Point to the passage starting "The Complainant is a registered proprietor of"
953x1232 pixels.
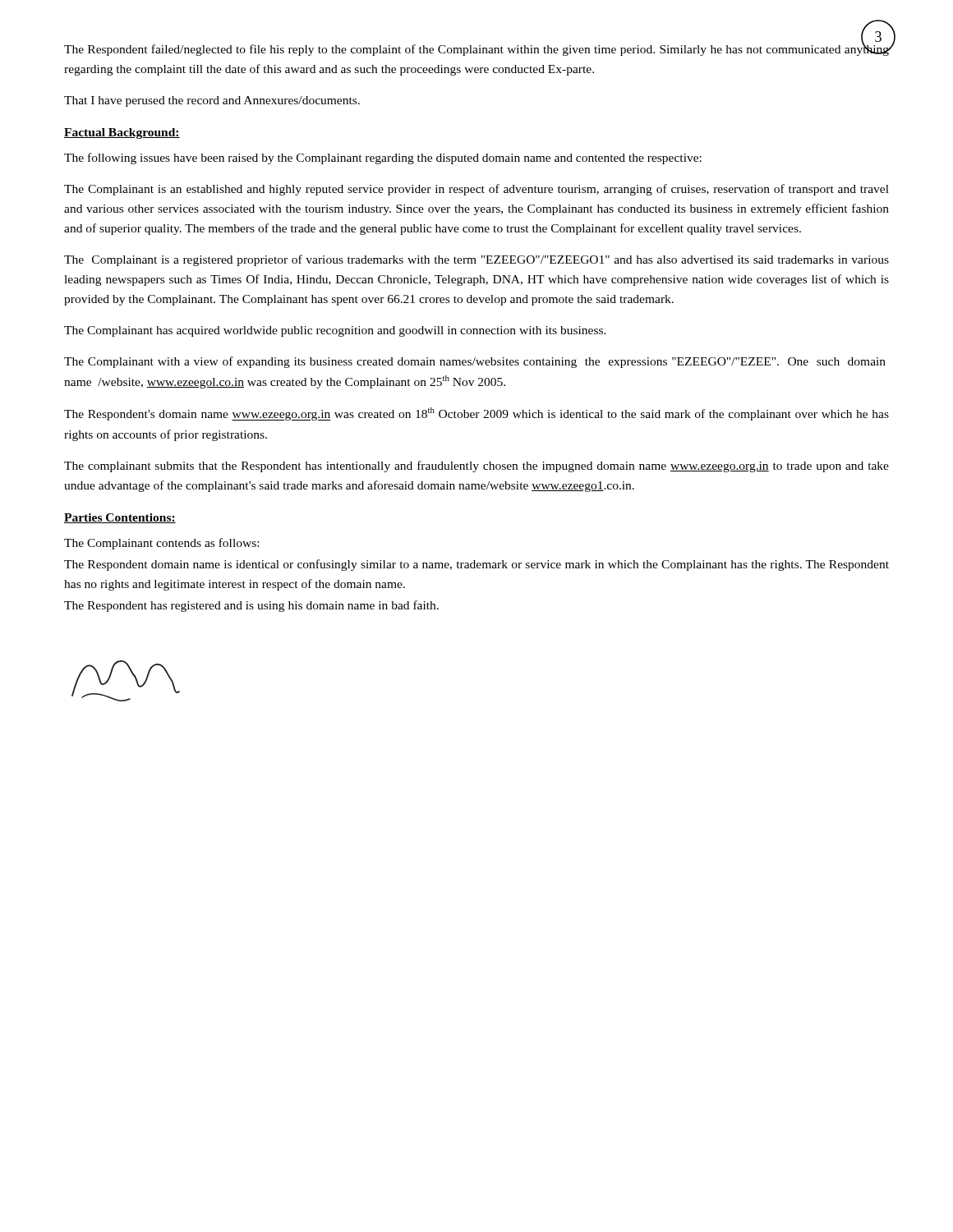click(476, 279)
